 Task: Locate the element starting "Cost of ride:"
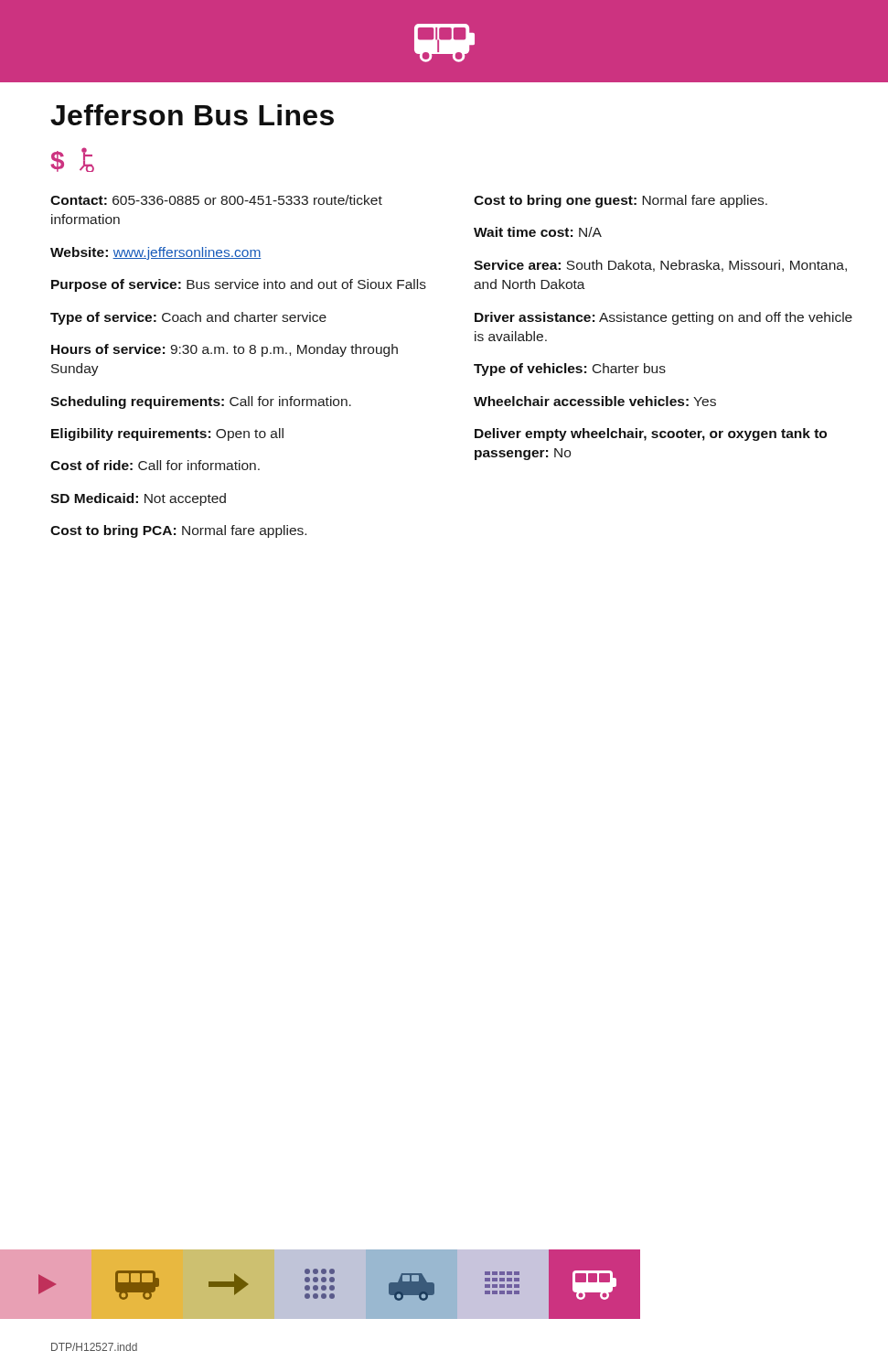(x=155, y=465)
